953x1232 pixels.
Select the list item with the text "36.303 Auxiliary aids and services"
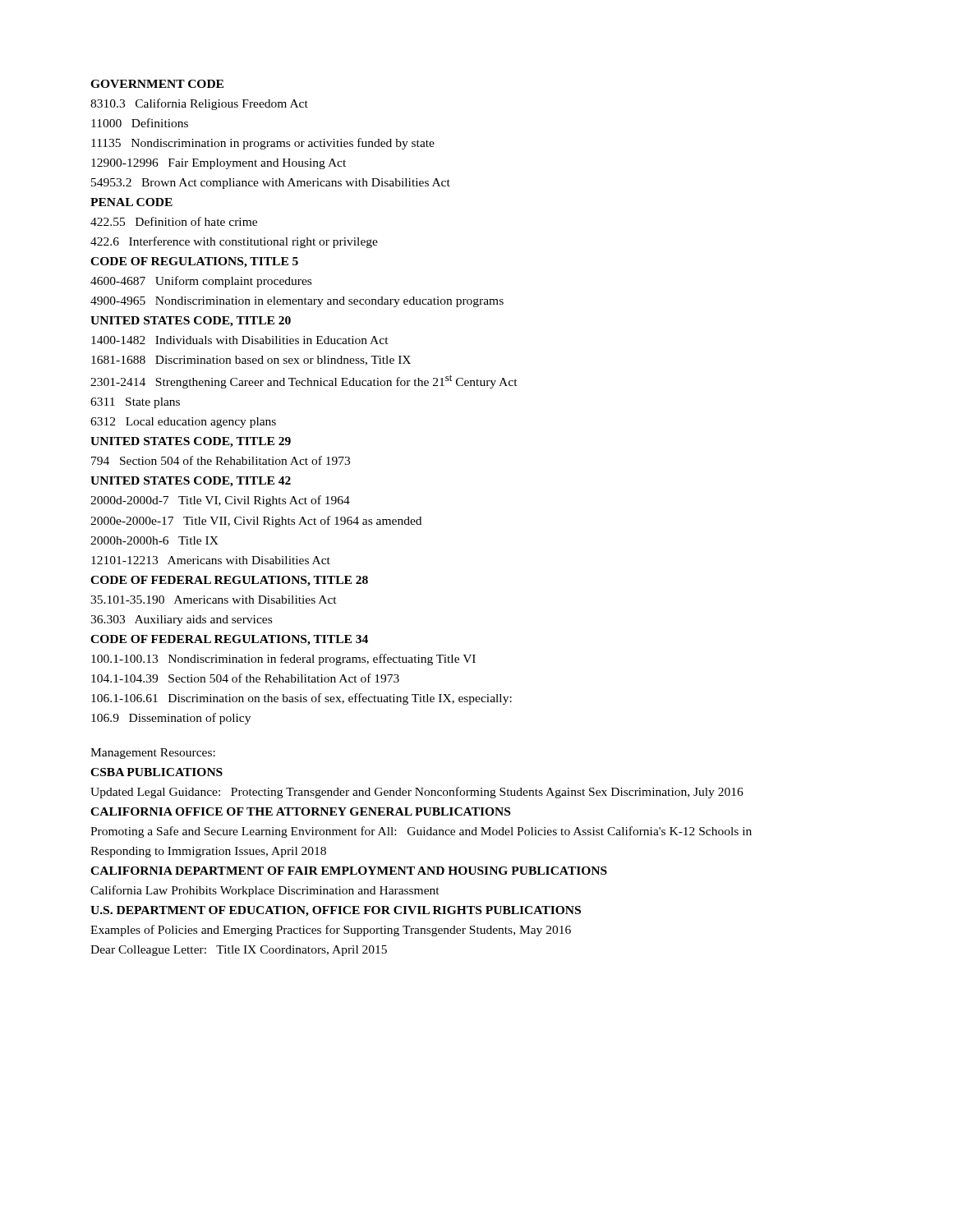[x=181, y=621]
